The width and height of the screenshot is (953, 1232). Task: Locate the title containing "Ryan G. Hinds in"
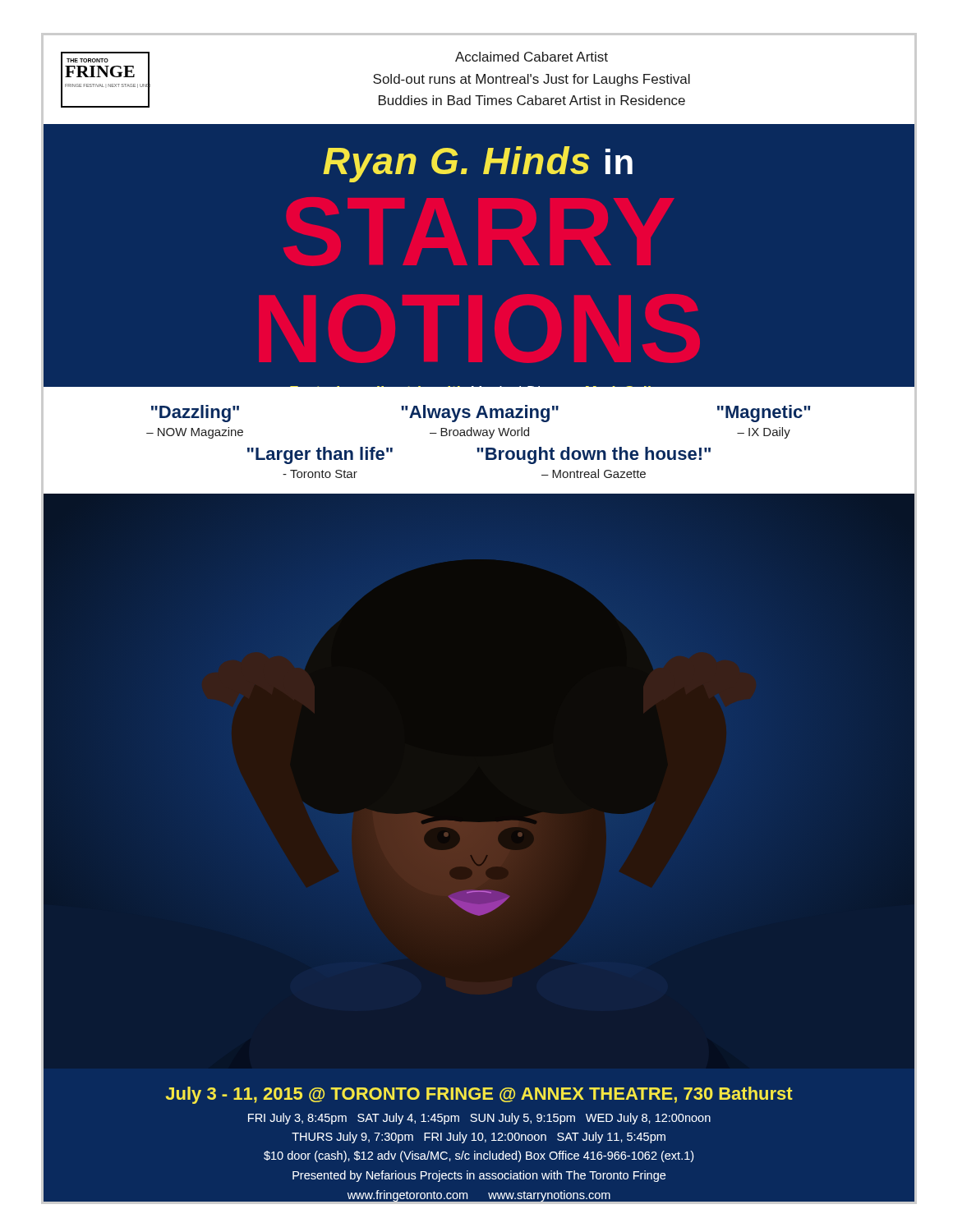[479, 161]
